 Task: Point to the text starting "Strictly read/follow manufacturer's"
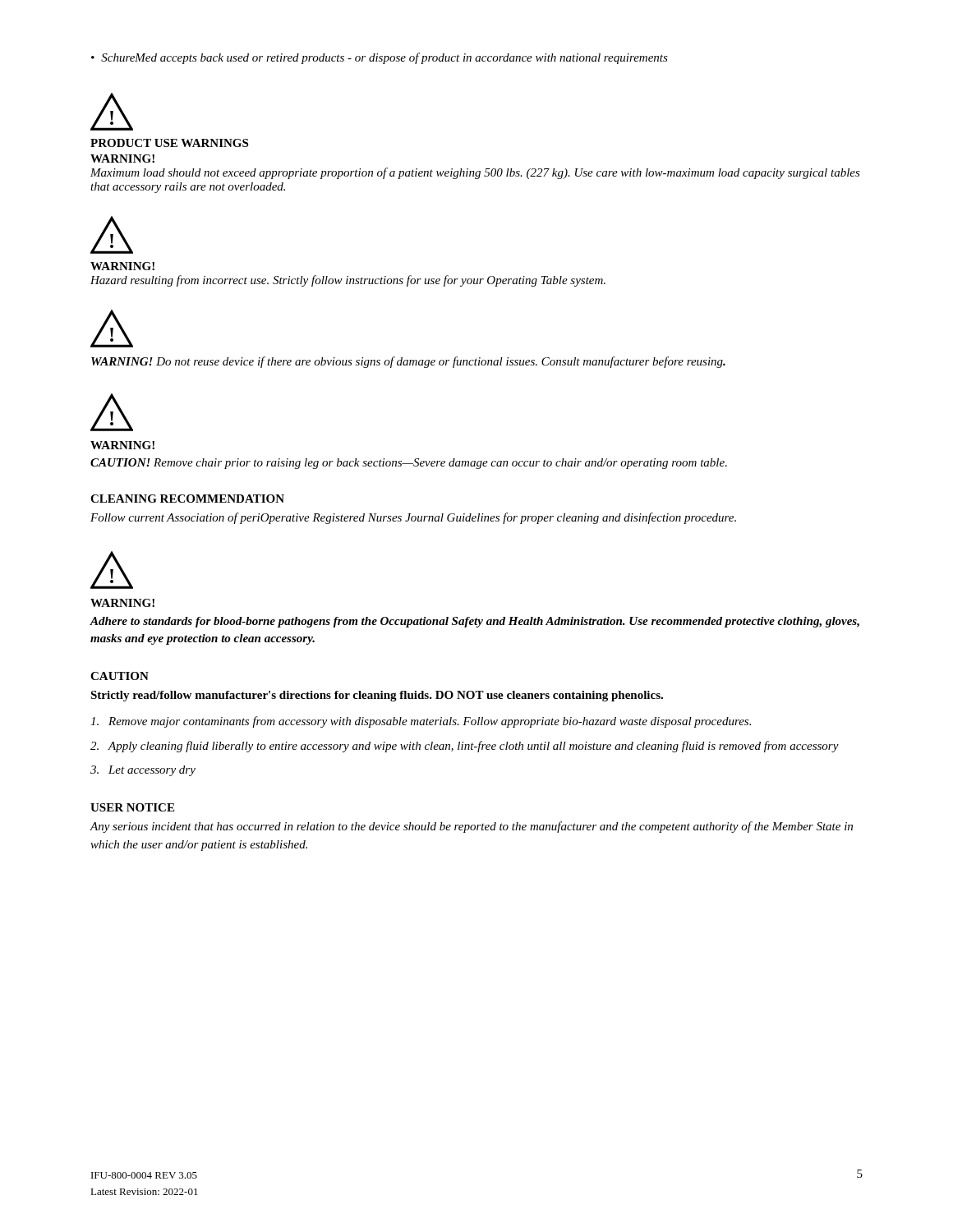tap(377, 695)
